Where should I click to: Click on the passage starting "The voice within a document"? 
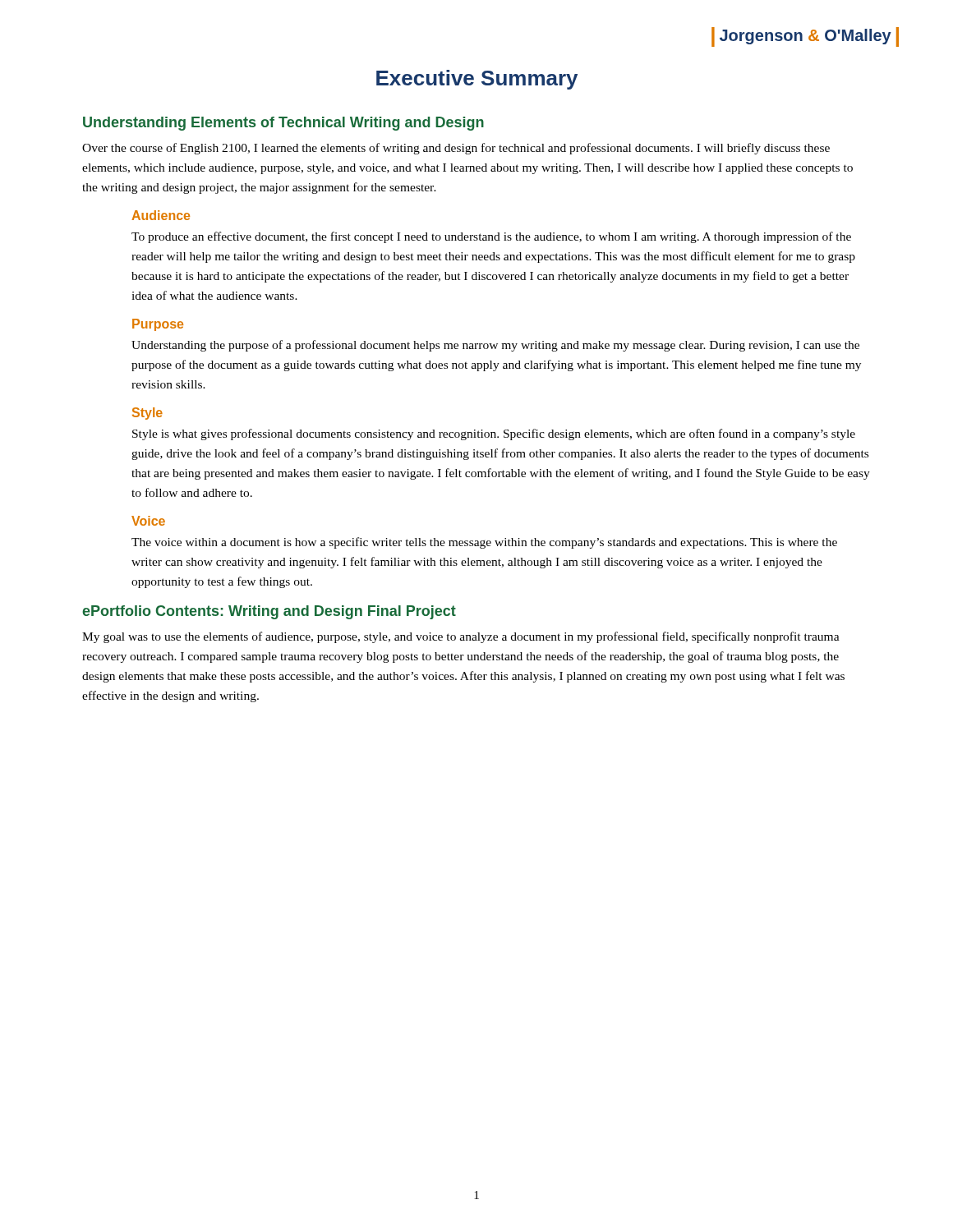484,562
